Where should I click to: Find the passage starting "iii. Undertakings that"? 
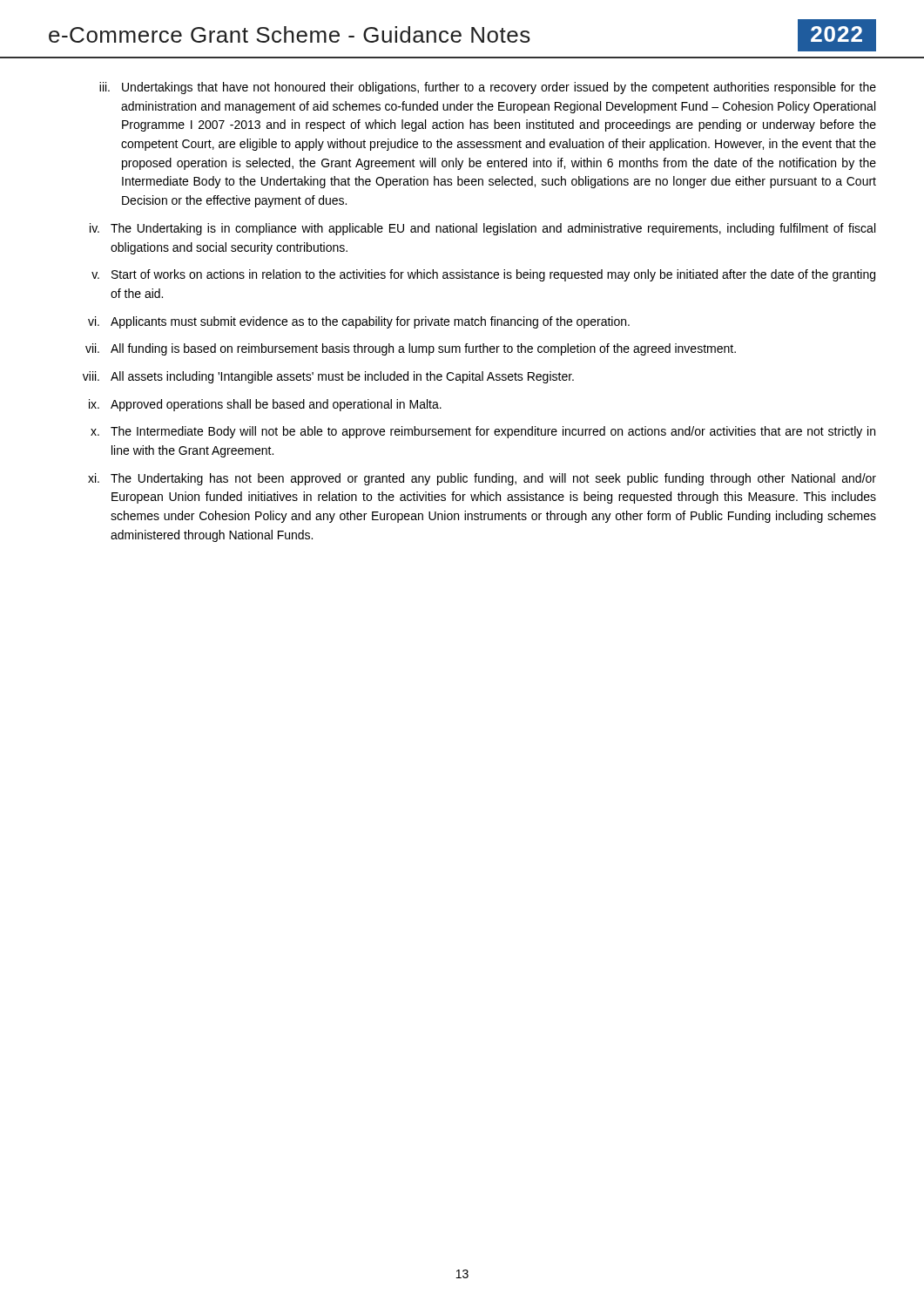(462, 145)
